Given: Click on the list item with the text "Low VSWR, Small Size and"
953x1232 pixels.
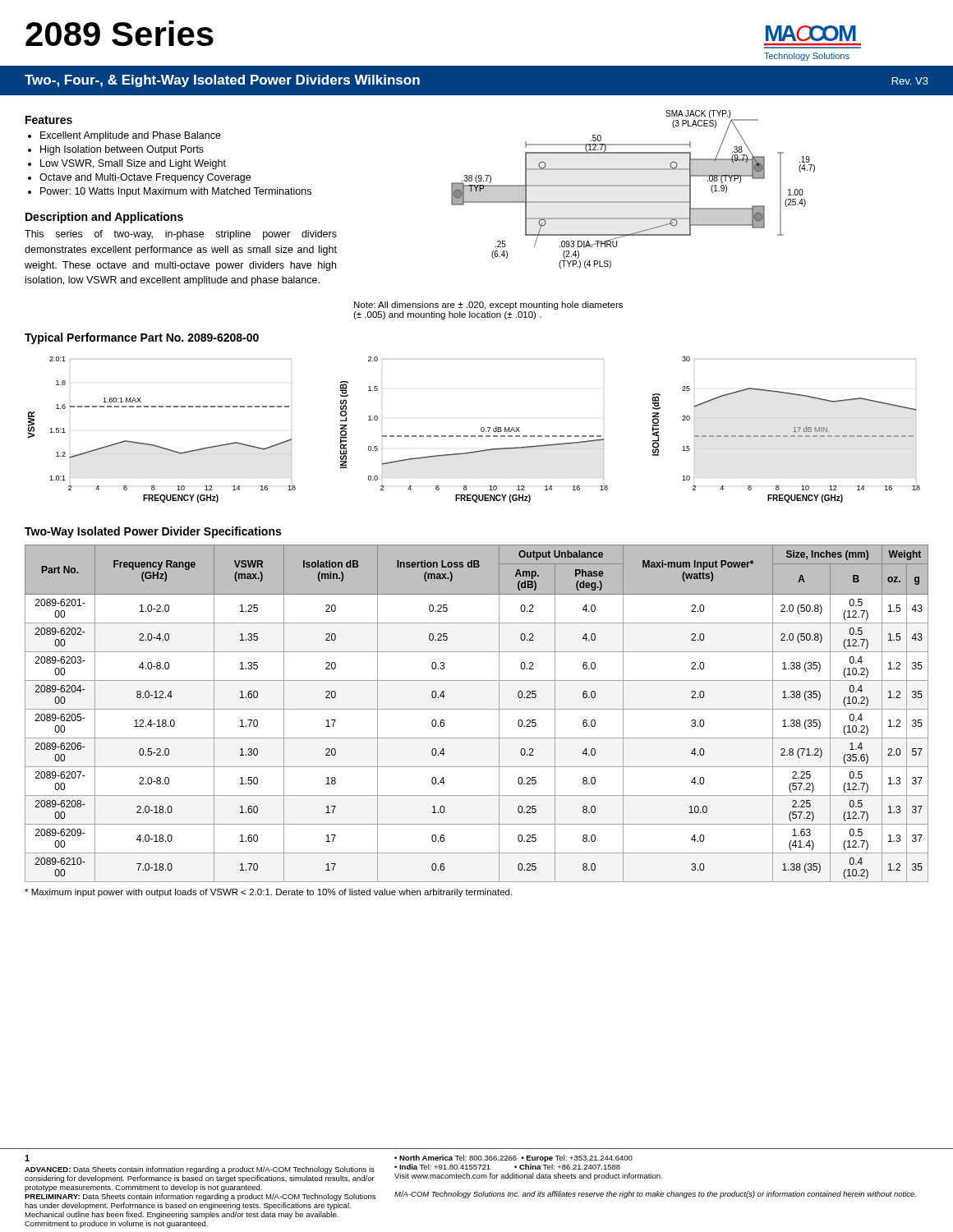Looking at the screenshot, I should (x=133, y=163).
